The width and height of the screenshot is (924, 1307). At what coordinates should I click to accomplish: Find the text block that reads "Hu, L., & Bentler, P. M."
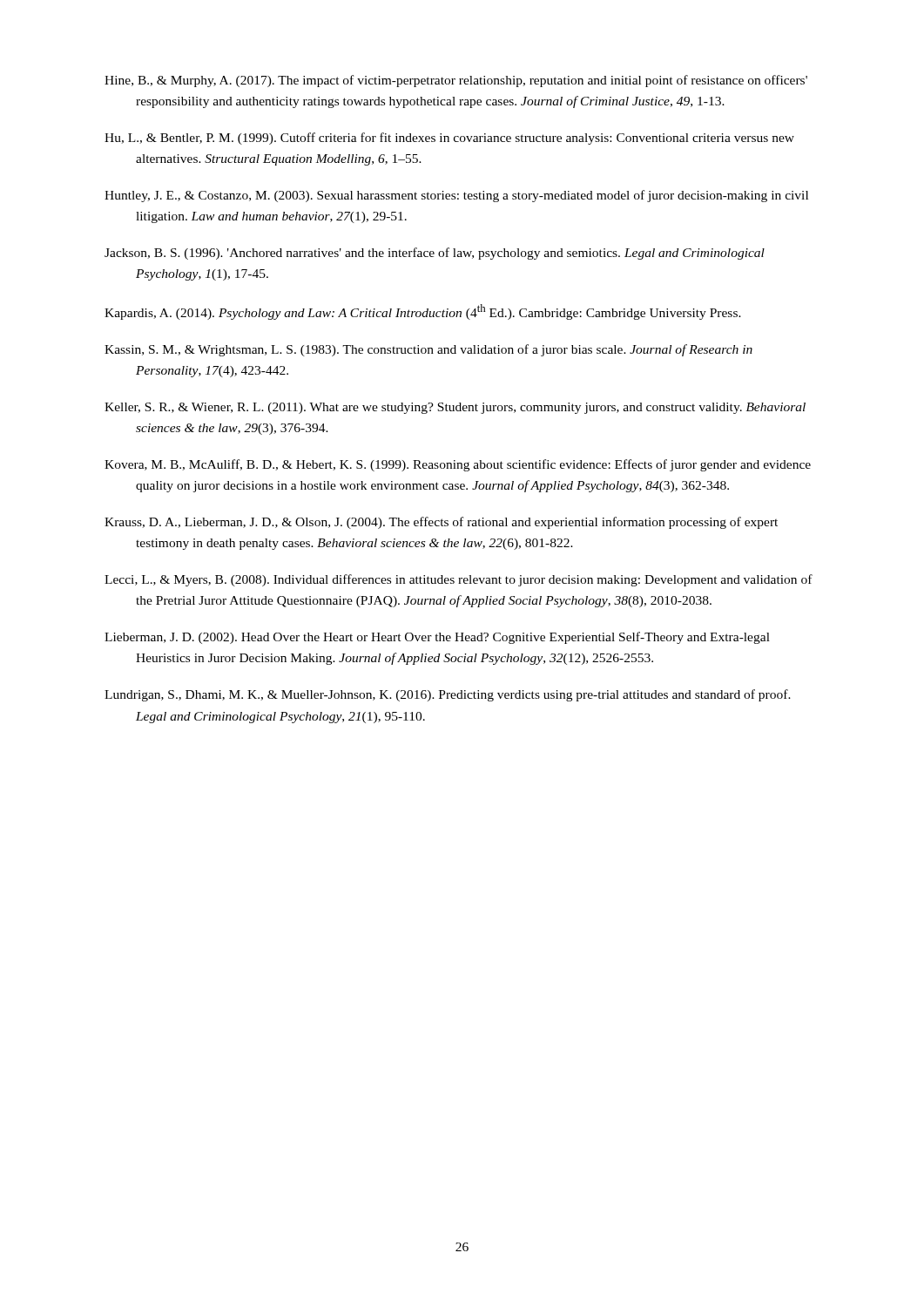coord(449,148)
